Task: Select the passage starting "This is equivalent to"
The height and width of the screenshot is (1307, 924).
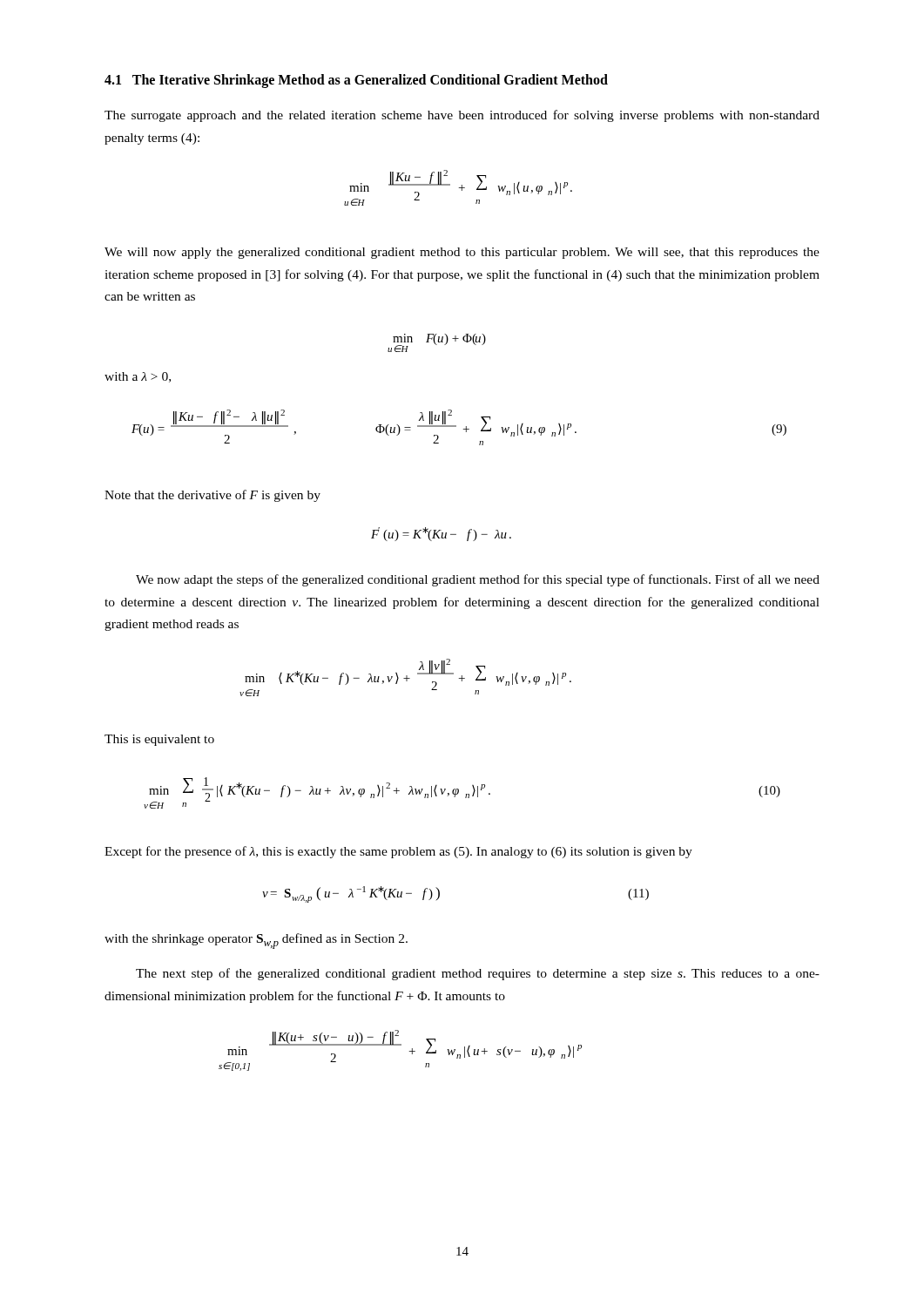Action: point(159,738)
